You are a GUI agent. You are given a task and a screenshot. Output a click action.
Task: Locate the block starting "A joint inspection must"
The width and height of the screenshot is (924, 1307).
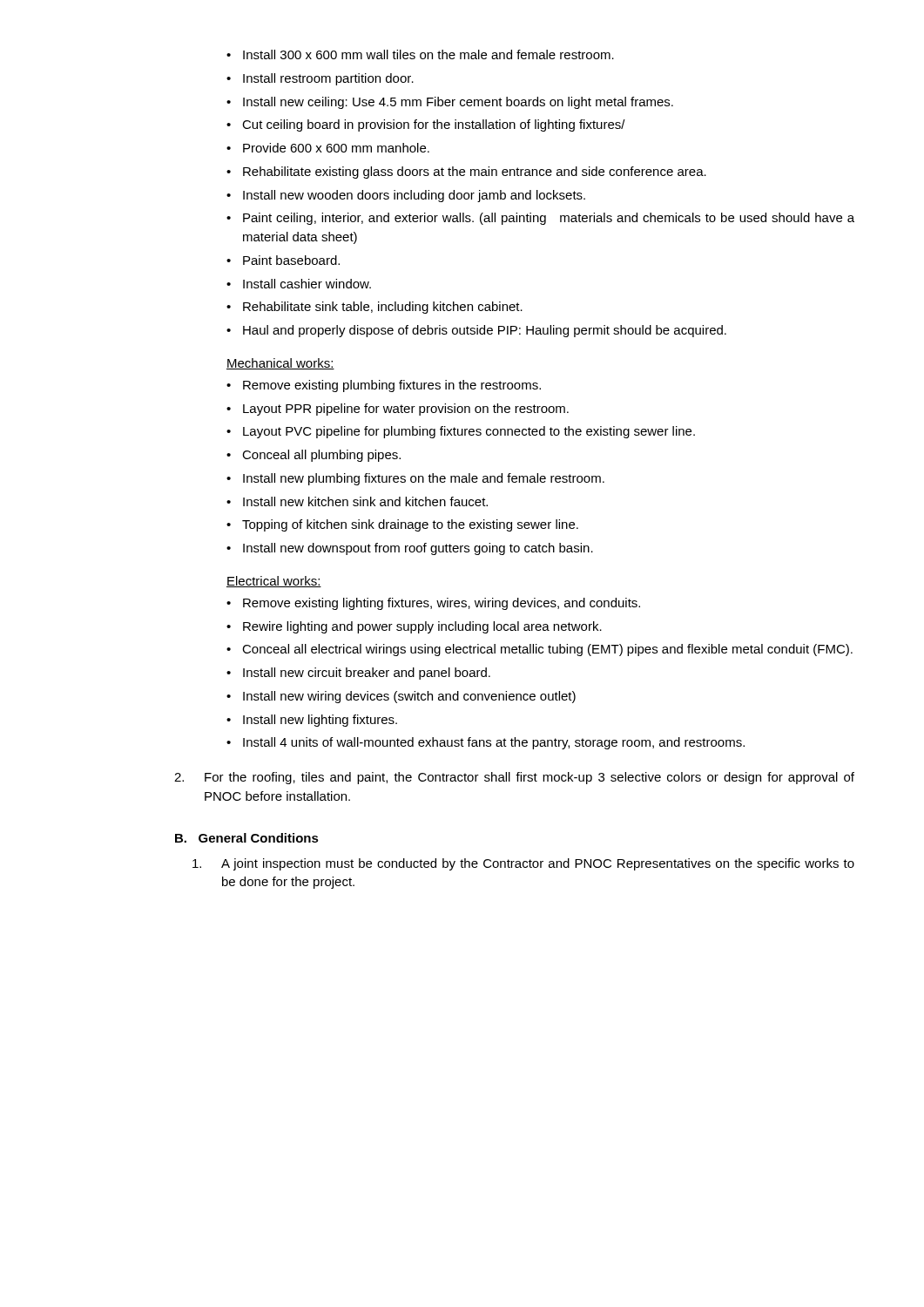pos(523,872)
